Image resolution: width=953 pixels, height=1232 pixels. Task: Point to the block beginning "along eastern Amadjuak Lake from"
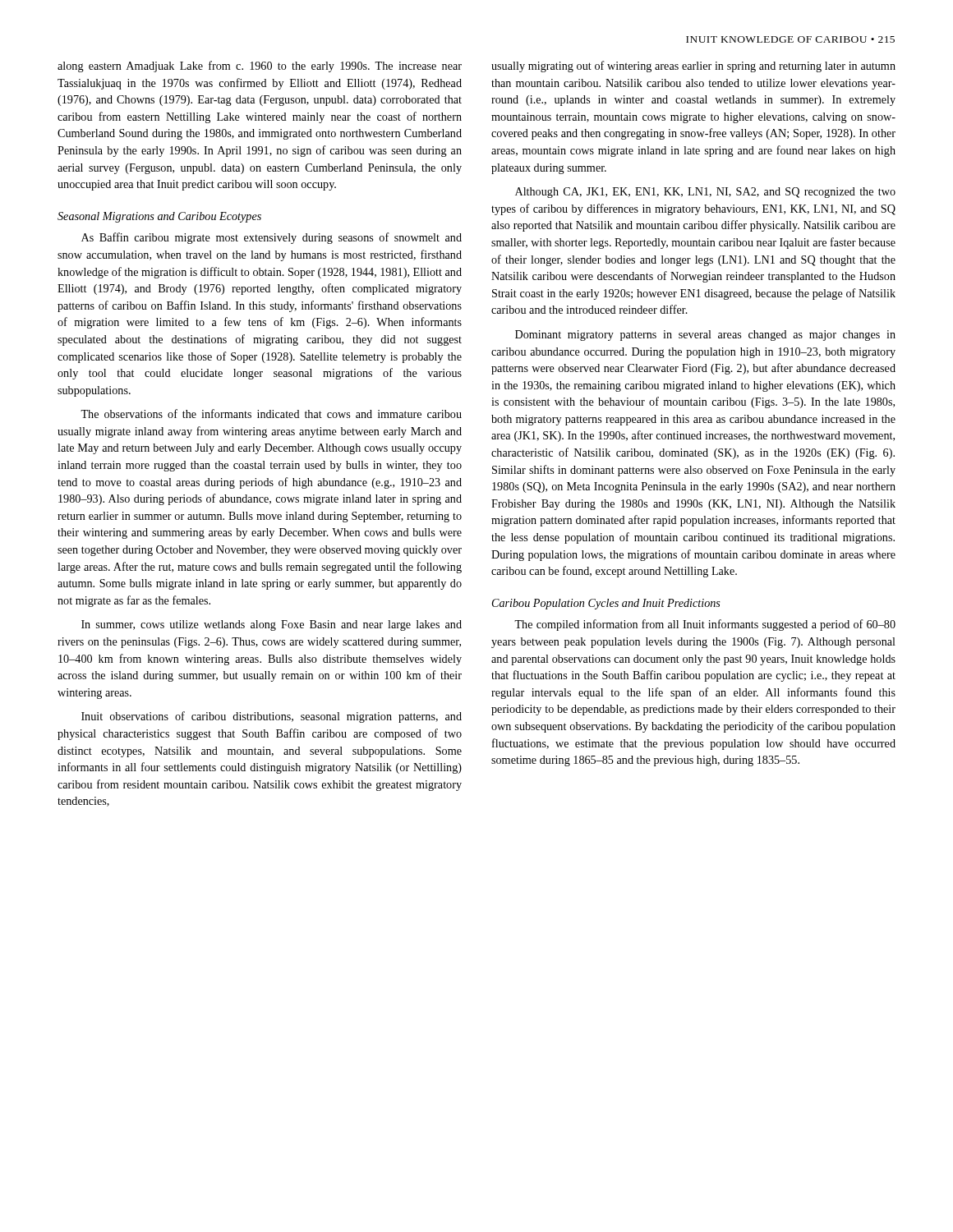(x=260, y=125)
